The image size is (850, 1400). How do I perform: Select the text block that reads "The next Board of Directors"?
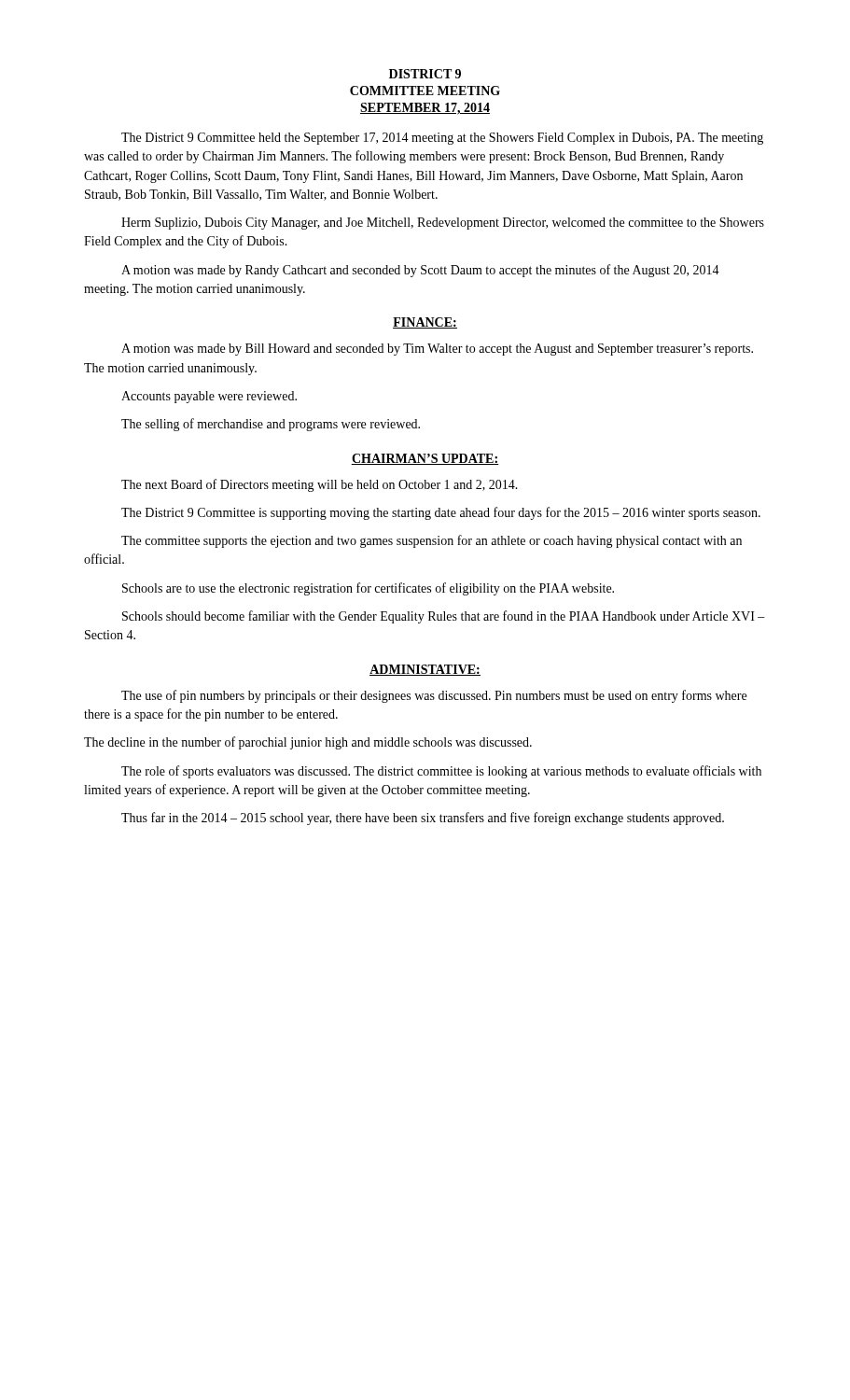[444, 485]
